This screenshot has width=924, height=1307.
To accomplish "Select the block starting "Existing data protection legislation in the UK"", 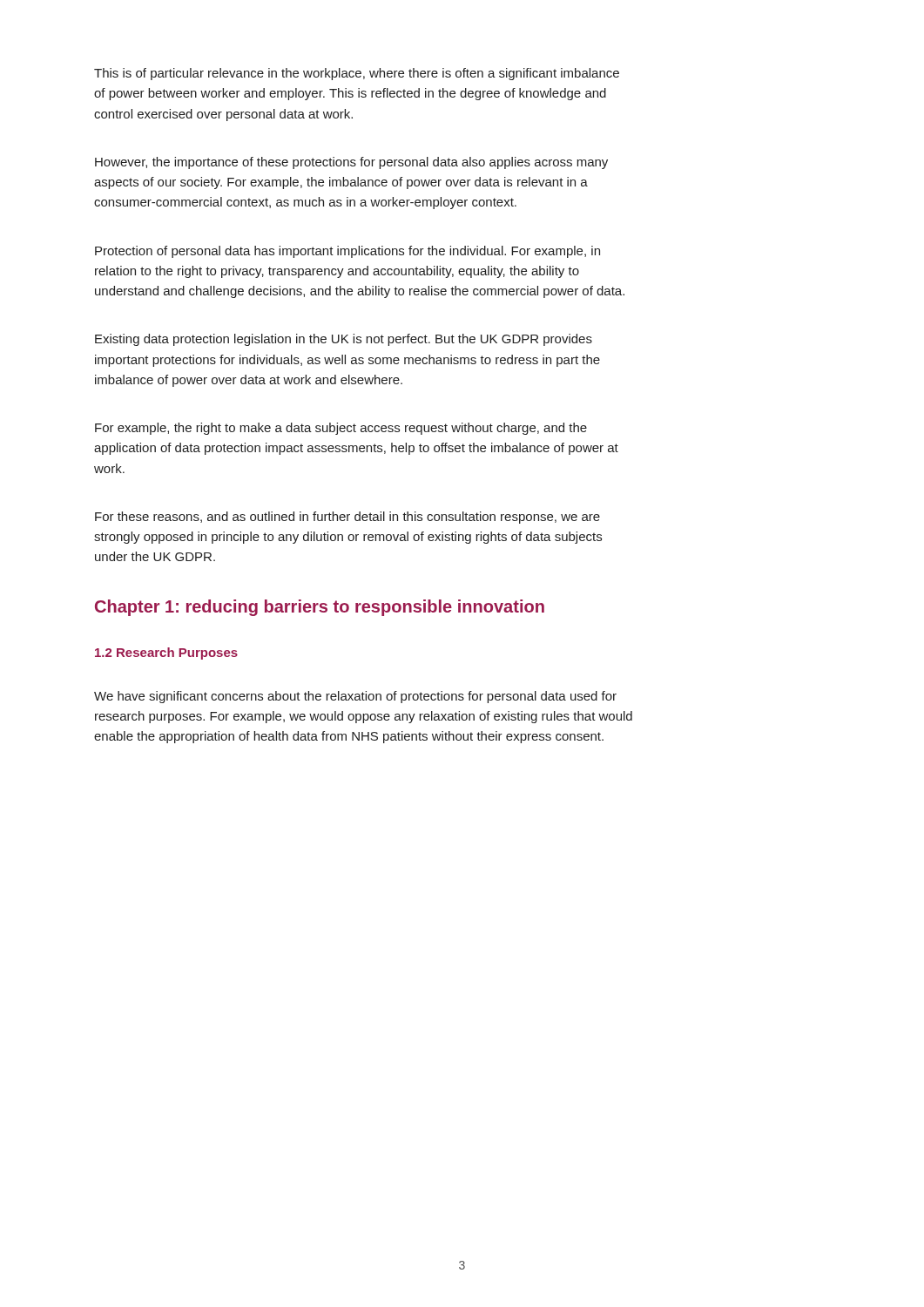I will pyautogui.click(x=347, y=359).
